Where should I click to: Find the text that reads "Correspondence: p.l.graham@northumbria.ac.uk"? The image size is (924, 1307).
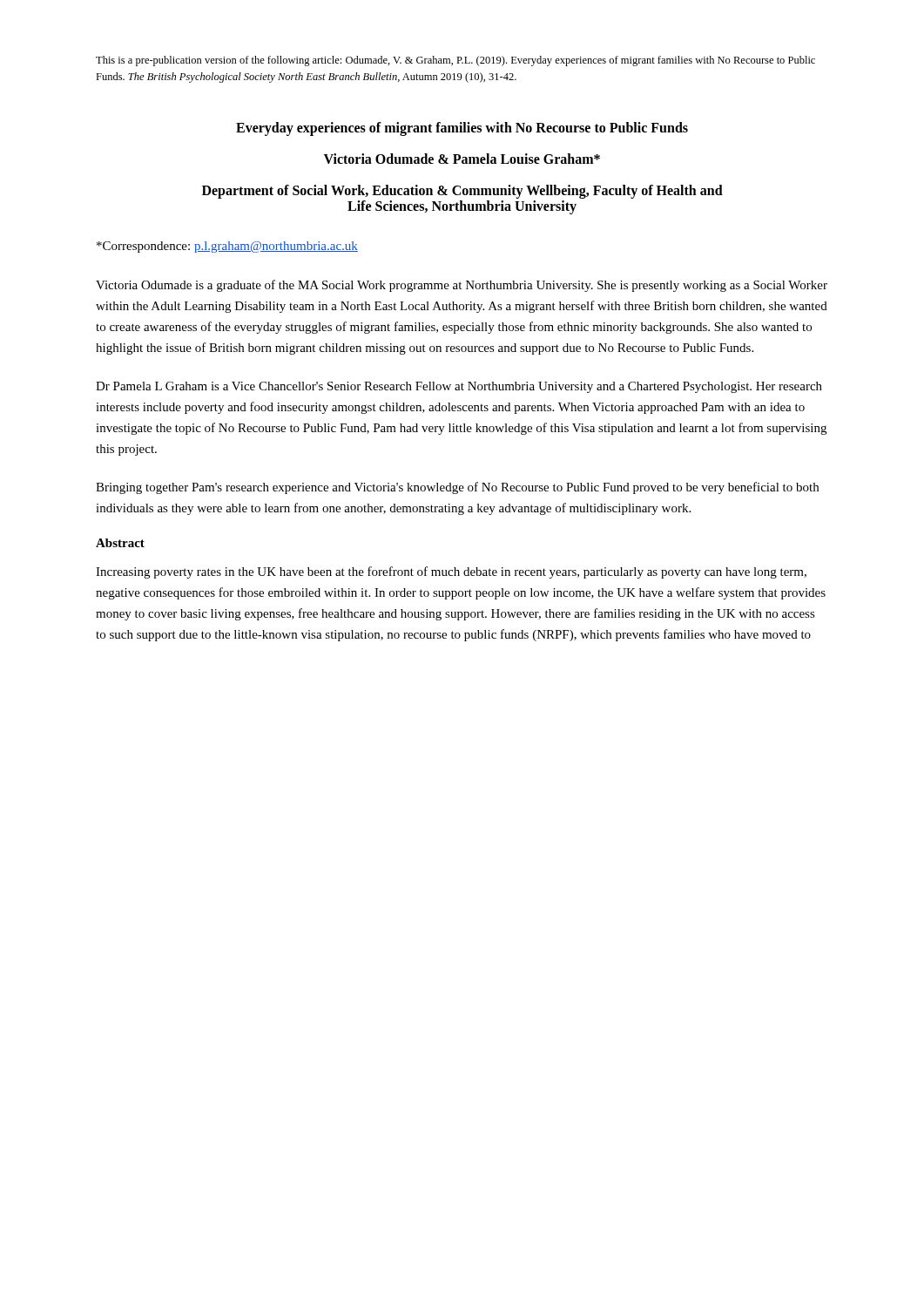[227, 245]
